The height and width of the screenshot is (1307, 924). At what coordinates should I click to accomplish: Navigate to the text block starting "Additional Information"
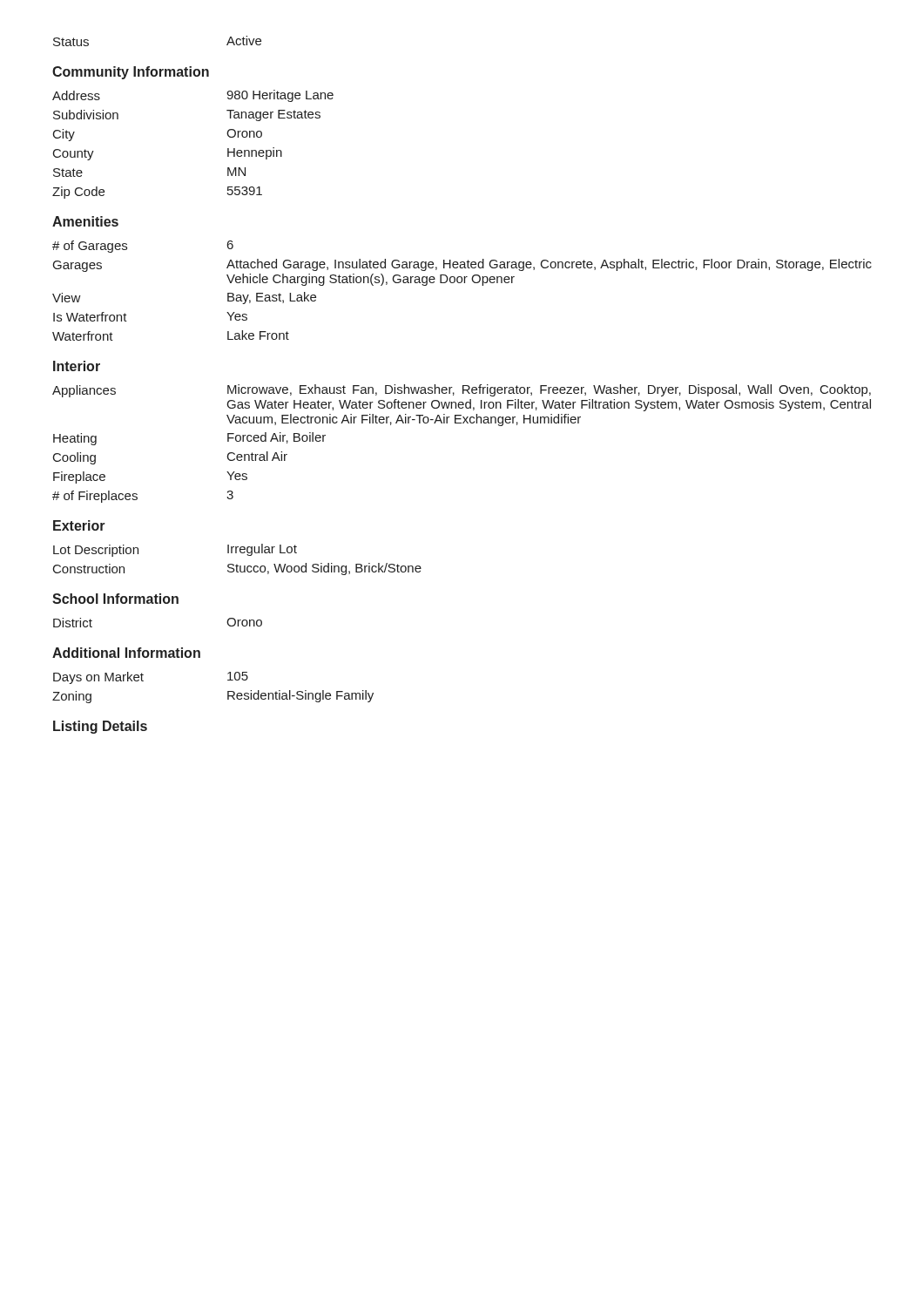click(x=127, y=653)
